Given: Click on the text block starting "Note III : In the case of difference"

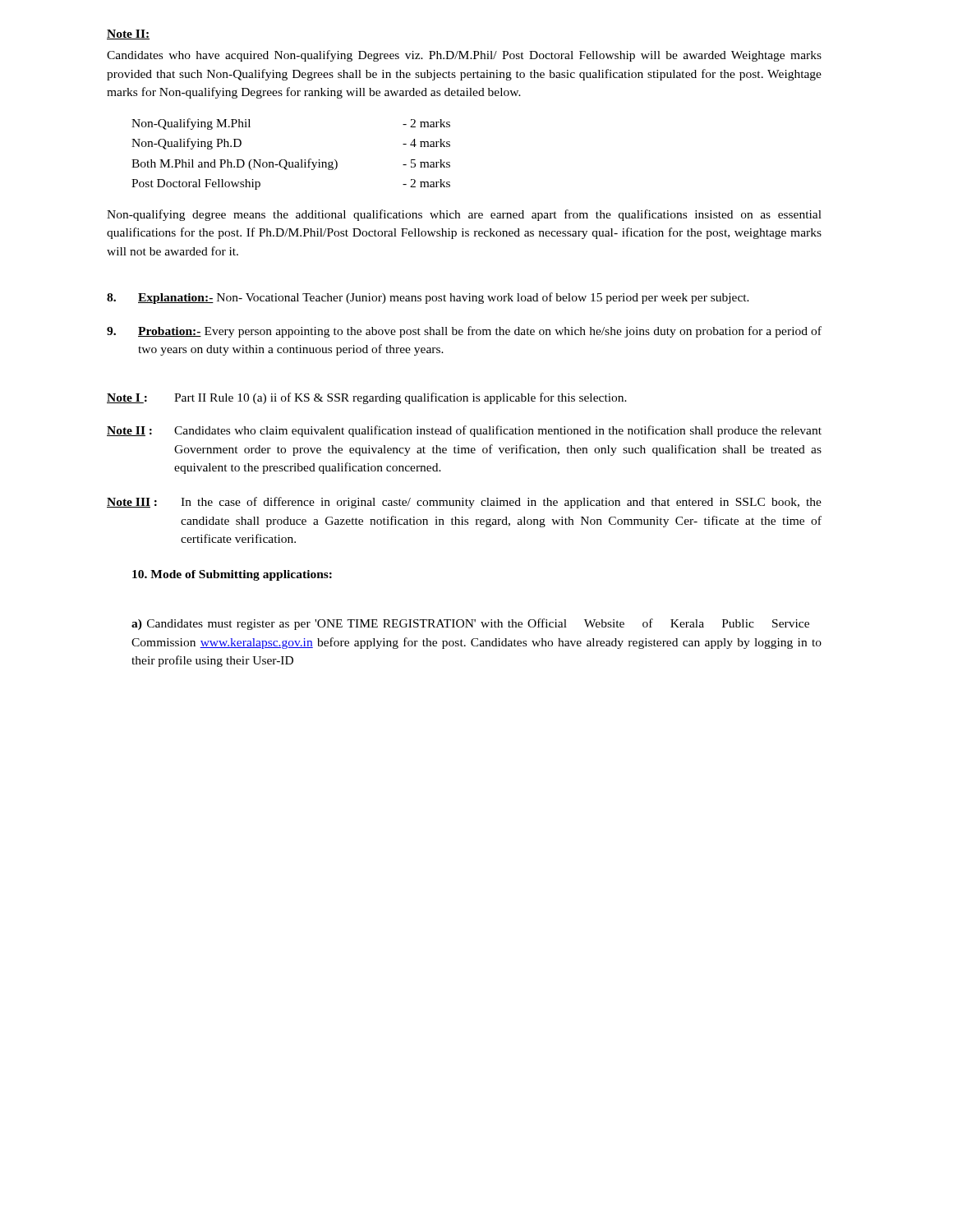Looking at the screenshot, I should (x=464, y=521).
